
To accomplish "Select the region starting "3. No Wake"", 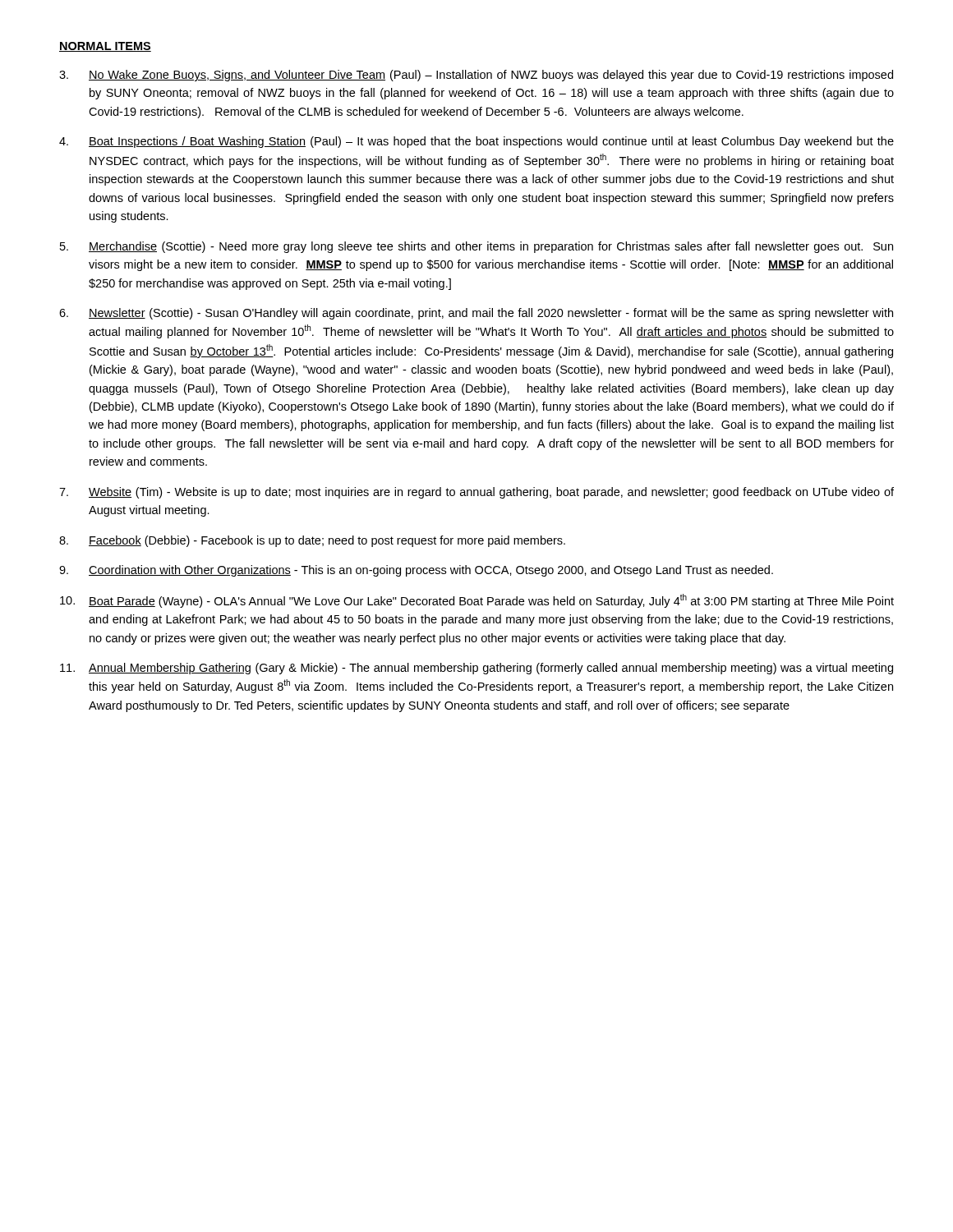I will pyautogui.click(x=476, y=93).
